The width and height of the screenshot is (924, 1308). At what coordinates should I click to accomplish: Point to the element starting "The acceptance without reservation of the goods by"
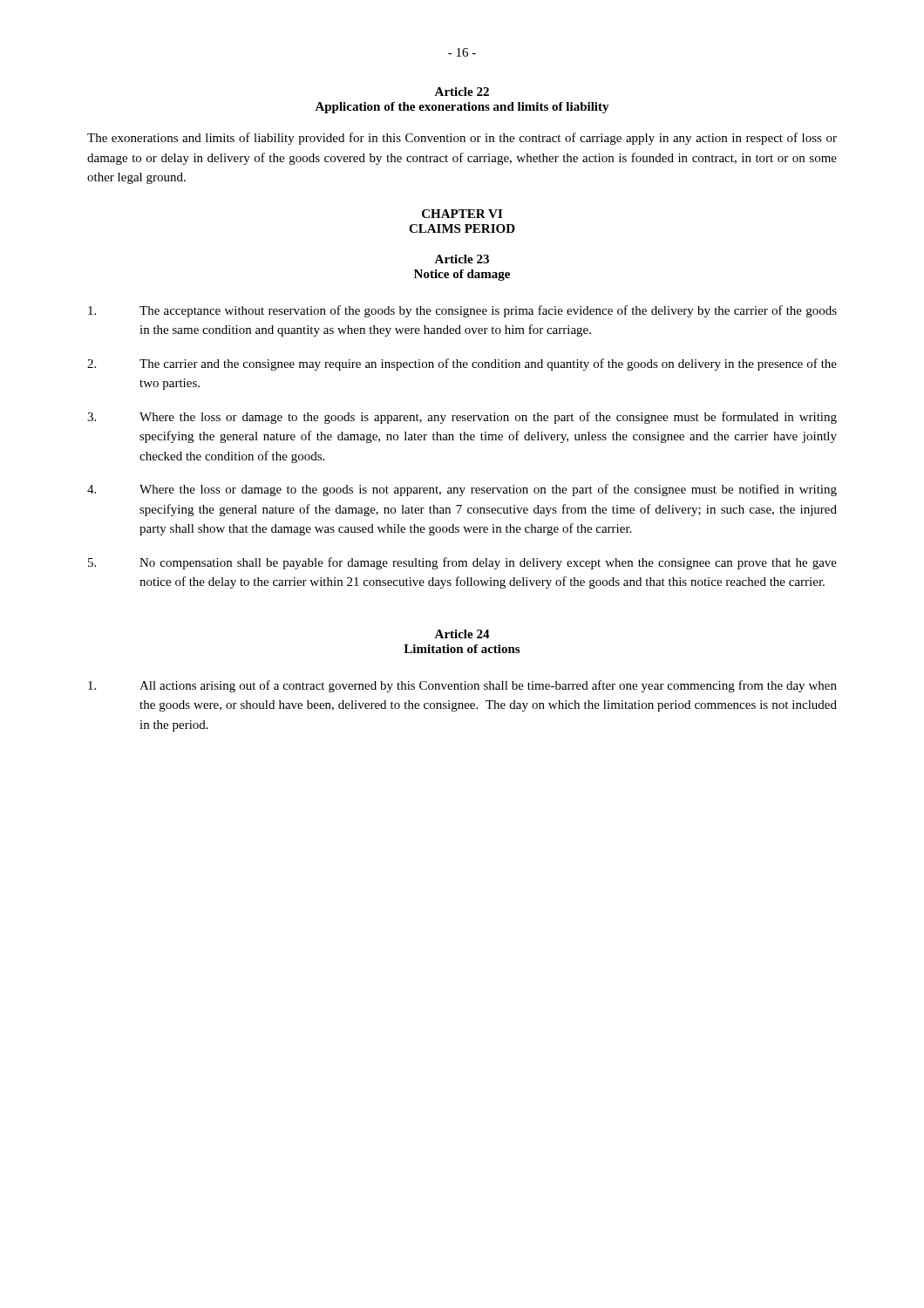462,320
